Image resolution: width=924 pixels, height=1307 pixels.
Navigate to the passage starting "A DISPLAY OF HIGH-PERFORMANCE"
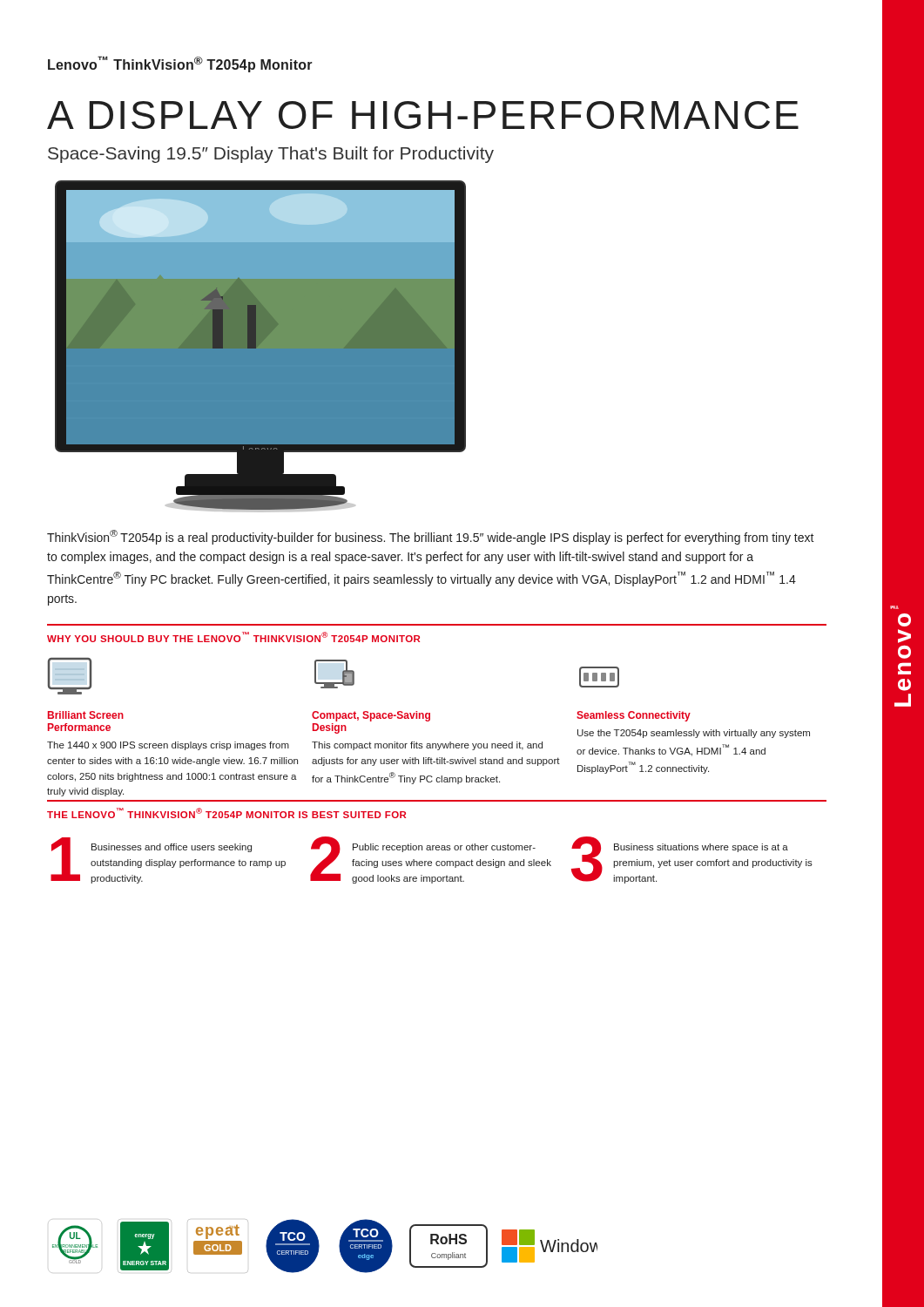424,115
